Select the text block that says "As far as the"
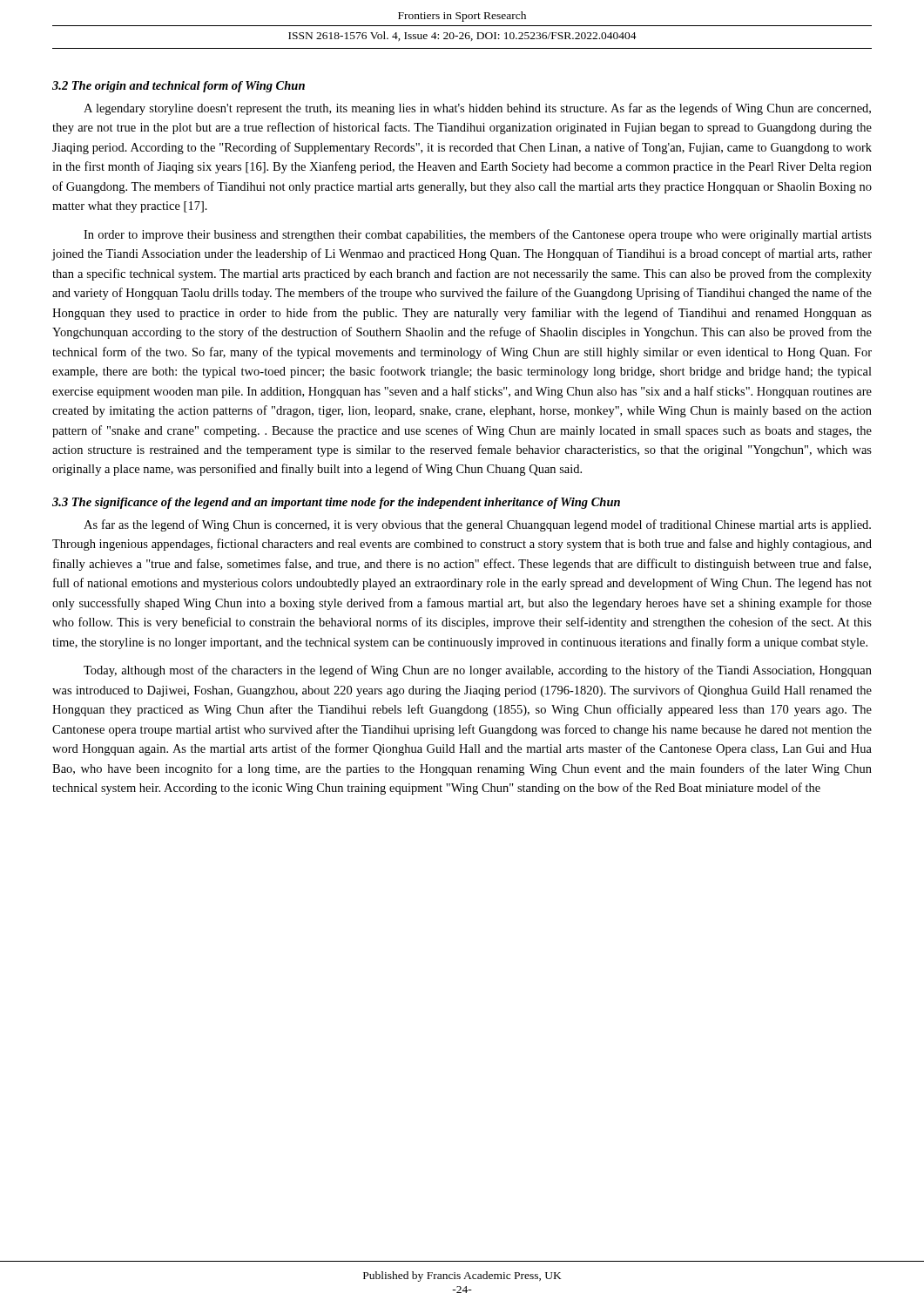Image resolution: width=924 pixels, height=1307 pixels. point(462,583)
